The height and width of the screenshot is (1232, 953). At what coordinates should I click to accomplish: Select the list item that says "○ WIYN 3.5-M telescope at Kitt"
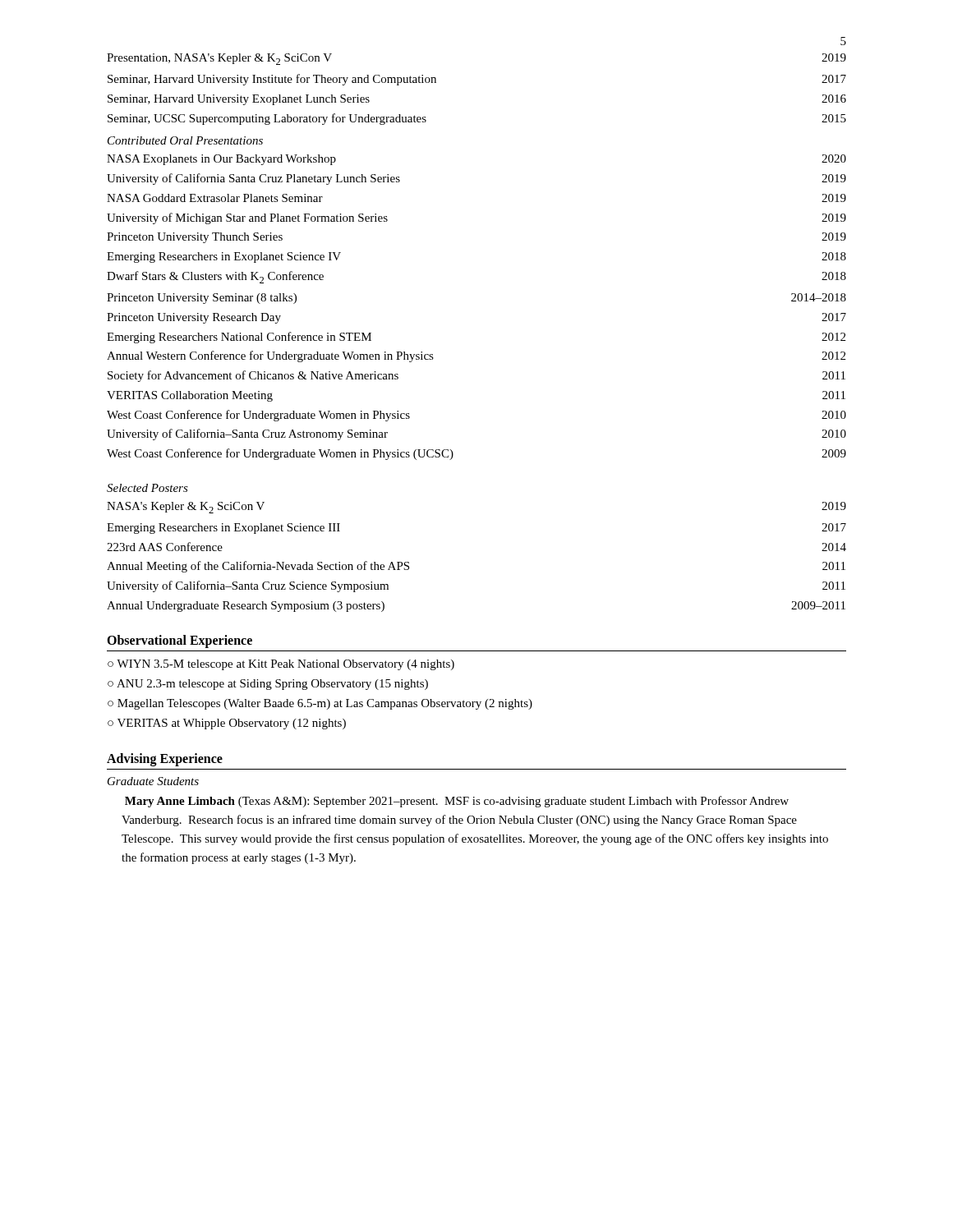281,663
